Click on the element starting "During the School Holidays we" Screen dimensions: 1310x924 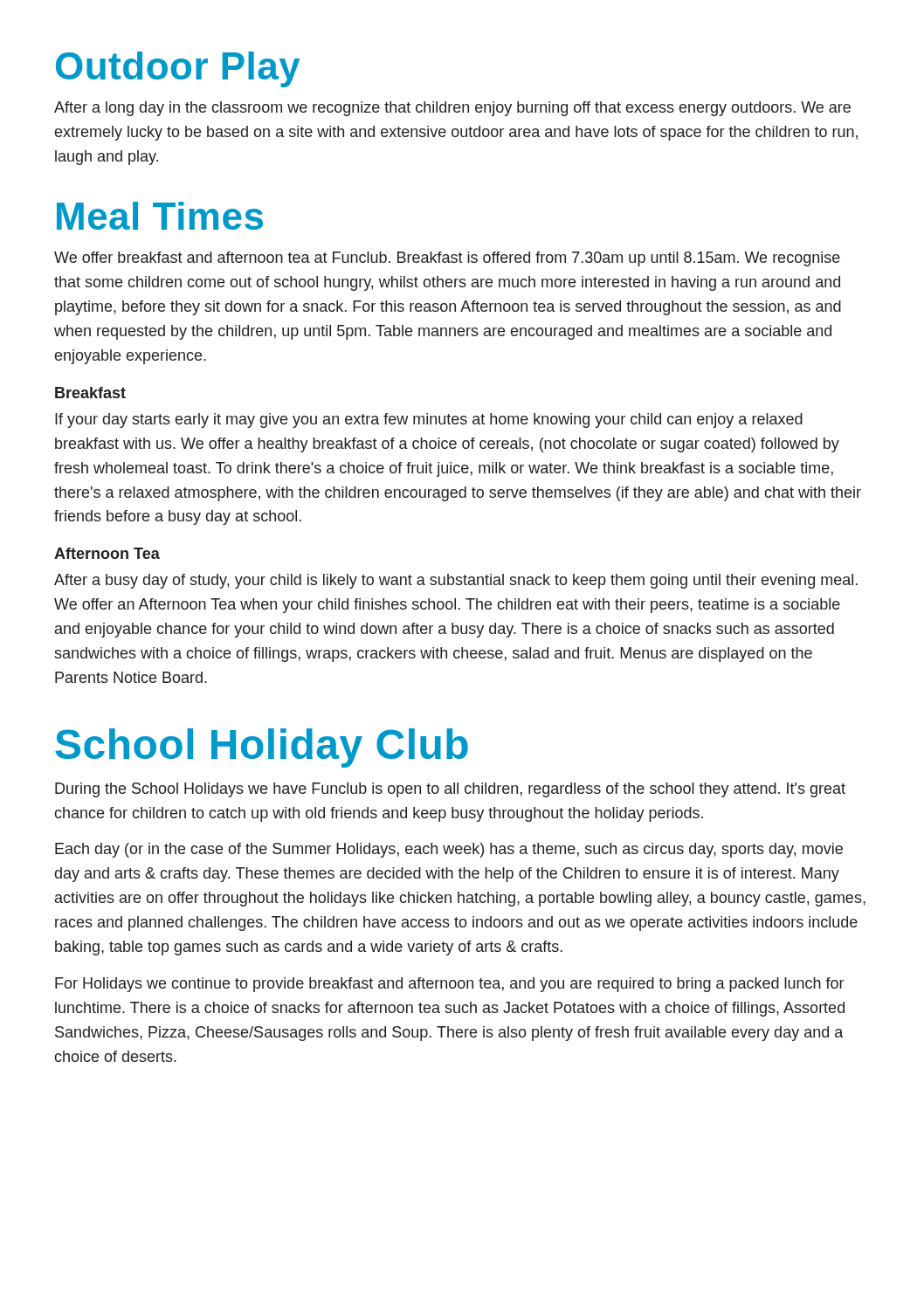tap(462, 801)
